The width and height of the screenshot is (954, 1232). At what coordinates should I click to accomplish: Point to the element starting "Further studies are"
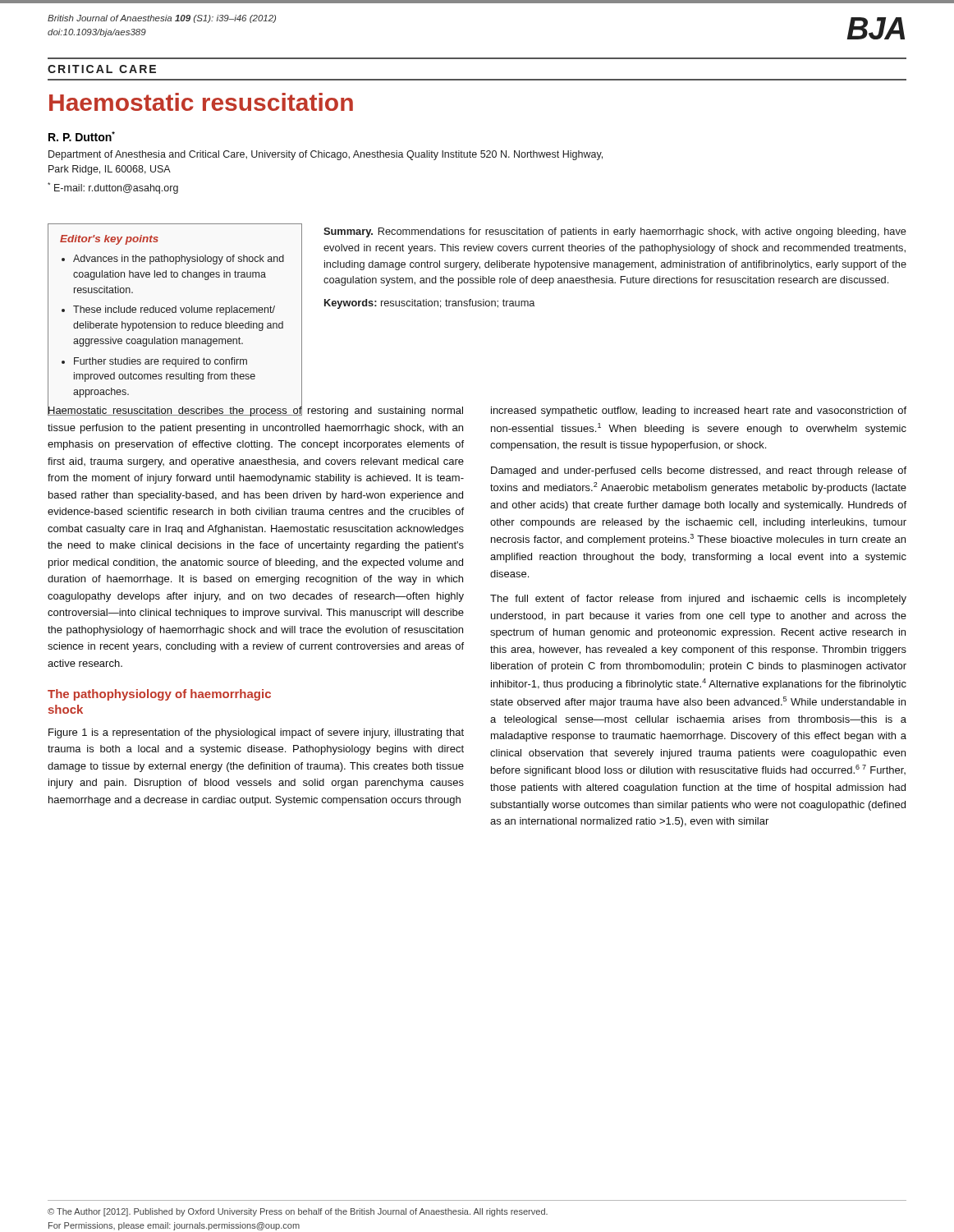[164, 376]
